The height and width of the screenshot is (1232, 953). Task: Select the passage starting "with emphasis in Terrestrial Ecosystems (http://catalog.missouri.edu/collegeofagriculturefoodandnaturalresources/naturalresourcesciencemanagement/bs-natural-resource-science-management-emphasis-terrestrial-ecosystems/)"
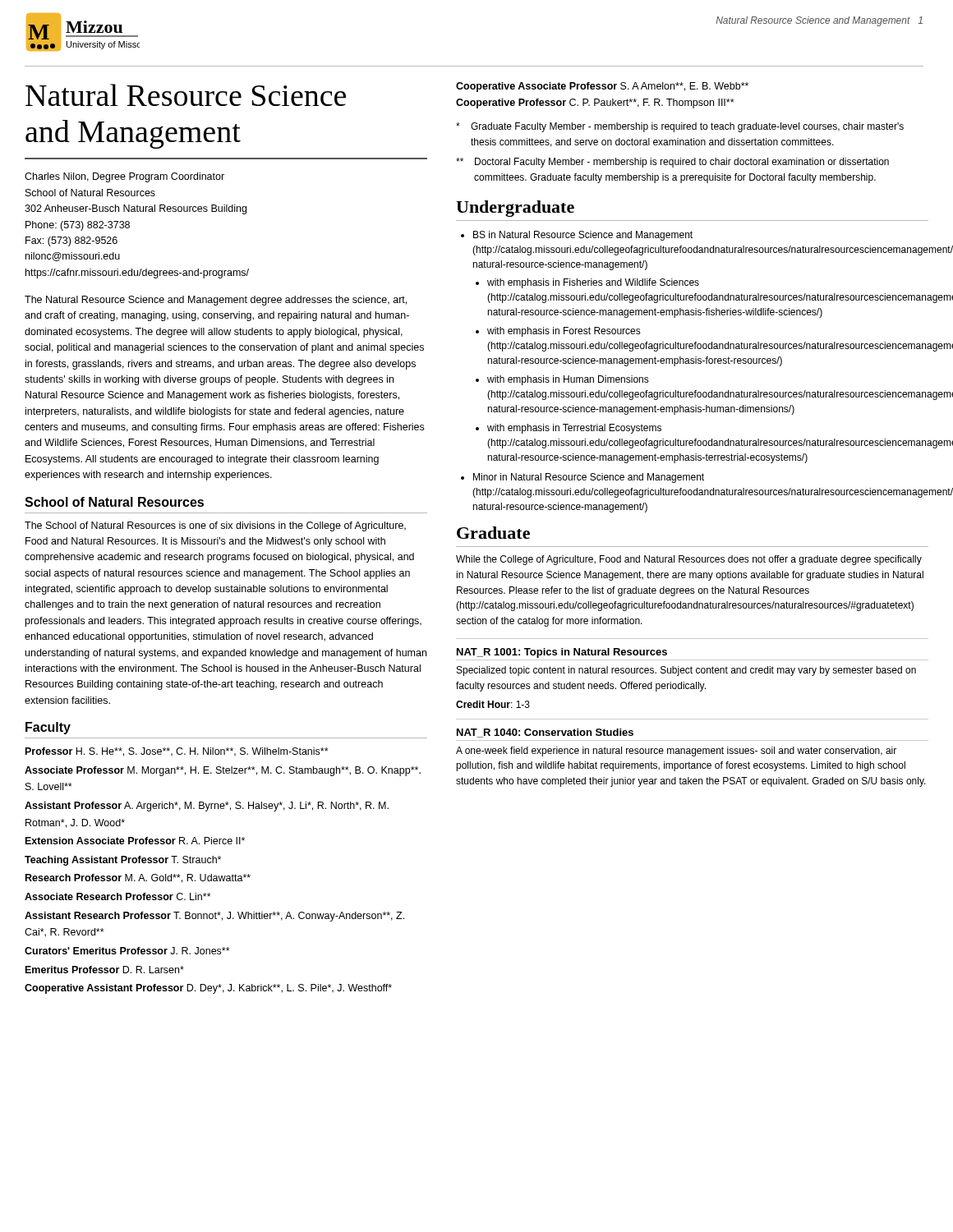708,443
